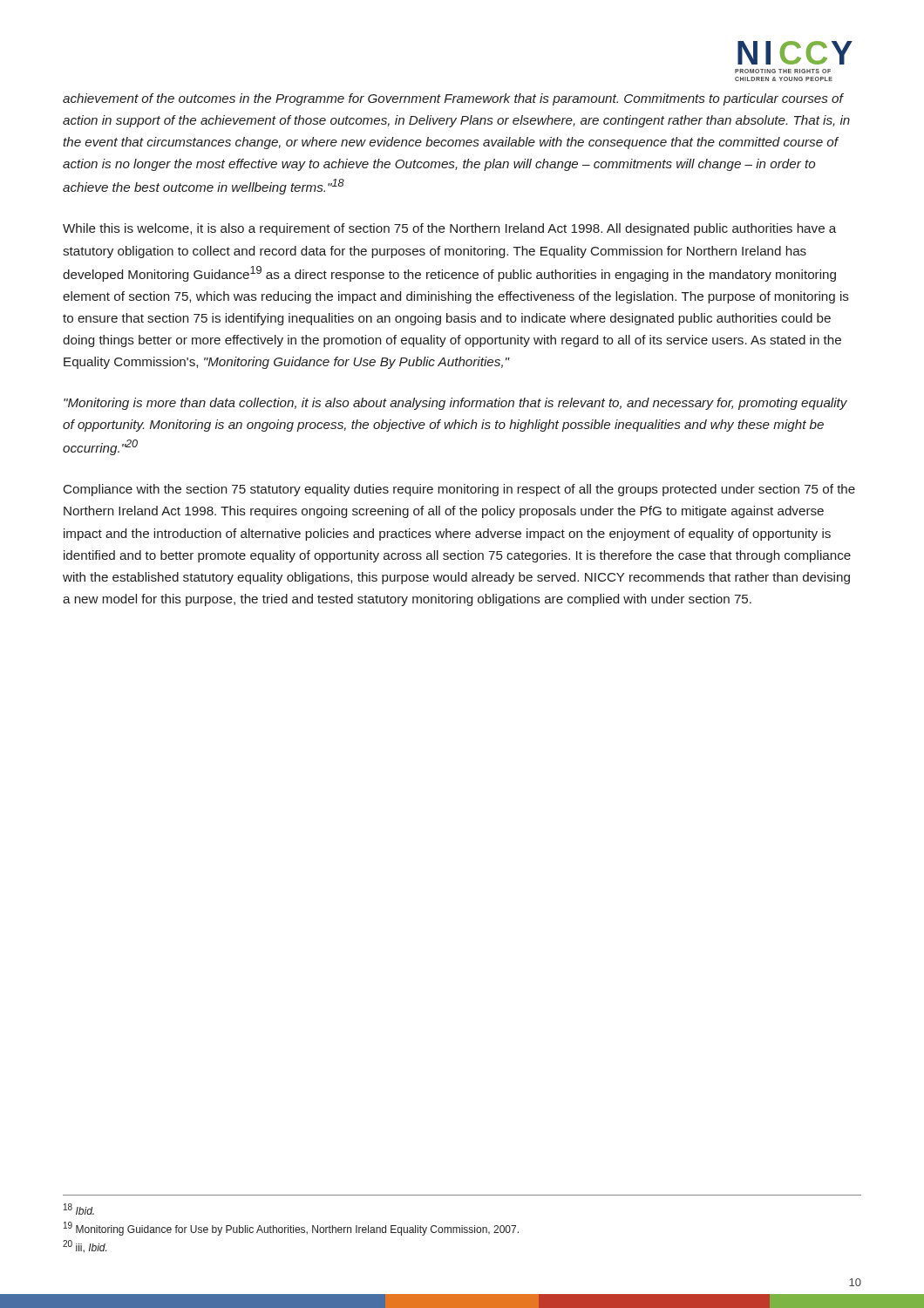Where is the passage that starts "While this is welcome, it is also a"?

tap(456, 295)
